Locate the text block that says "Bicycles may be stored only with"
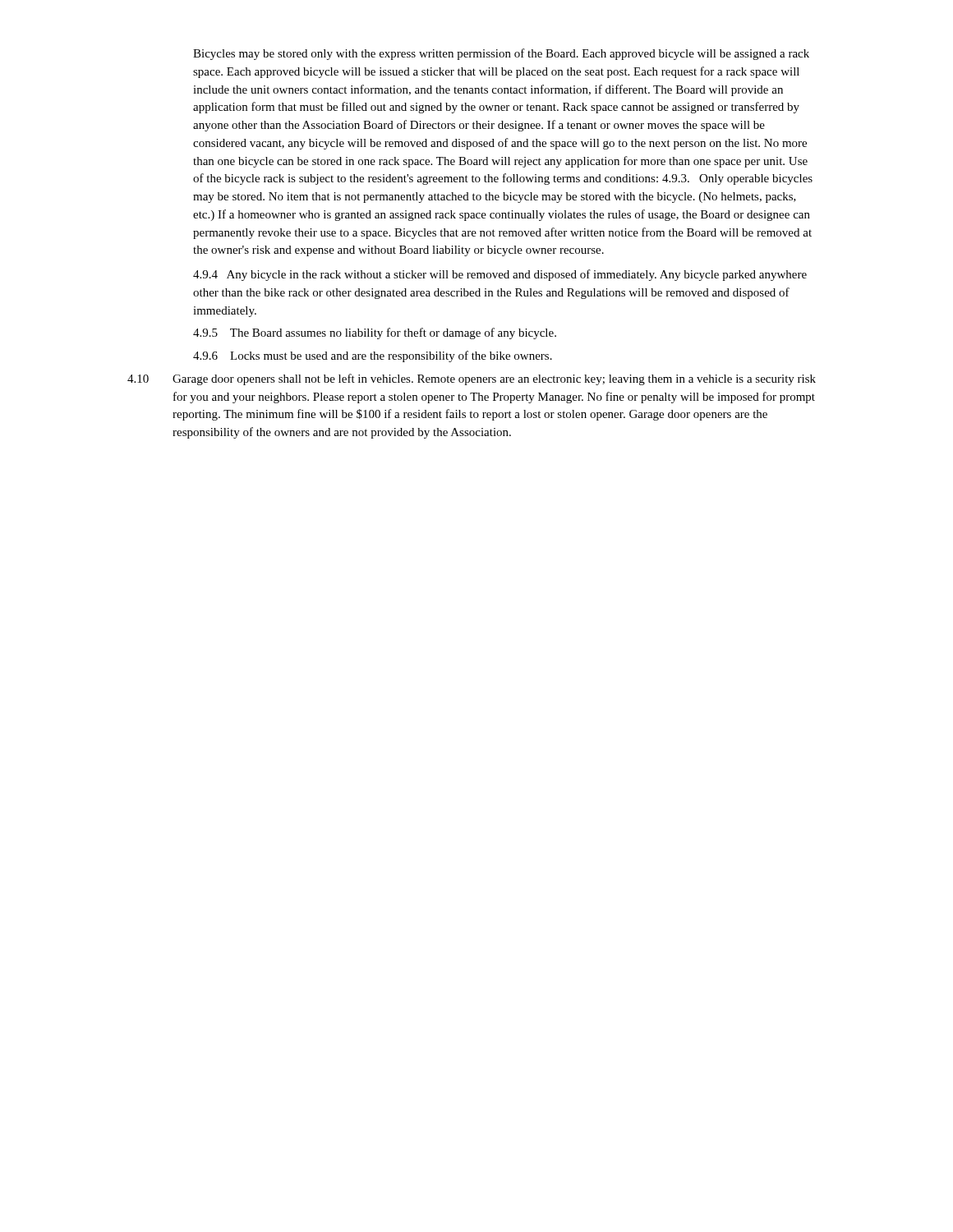 [x=503, y=152]
